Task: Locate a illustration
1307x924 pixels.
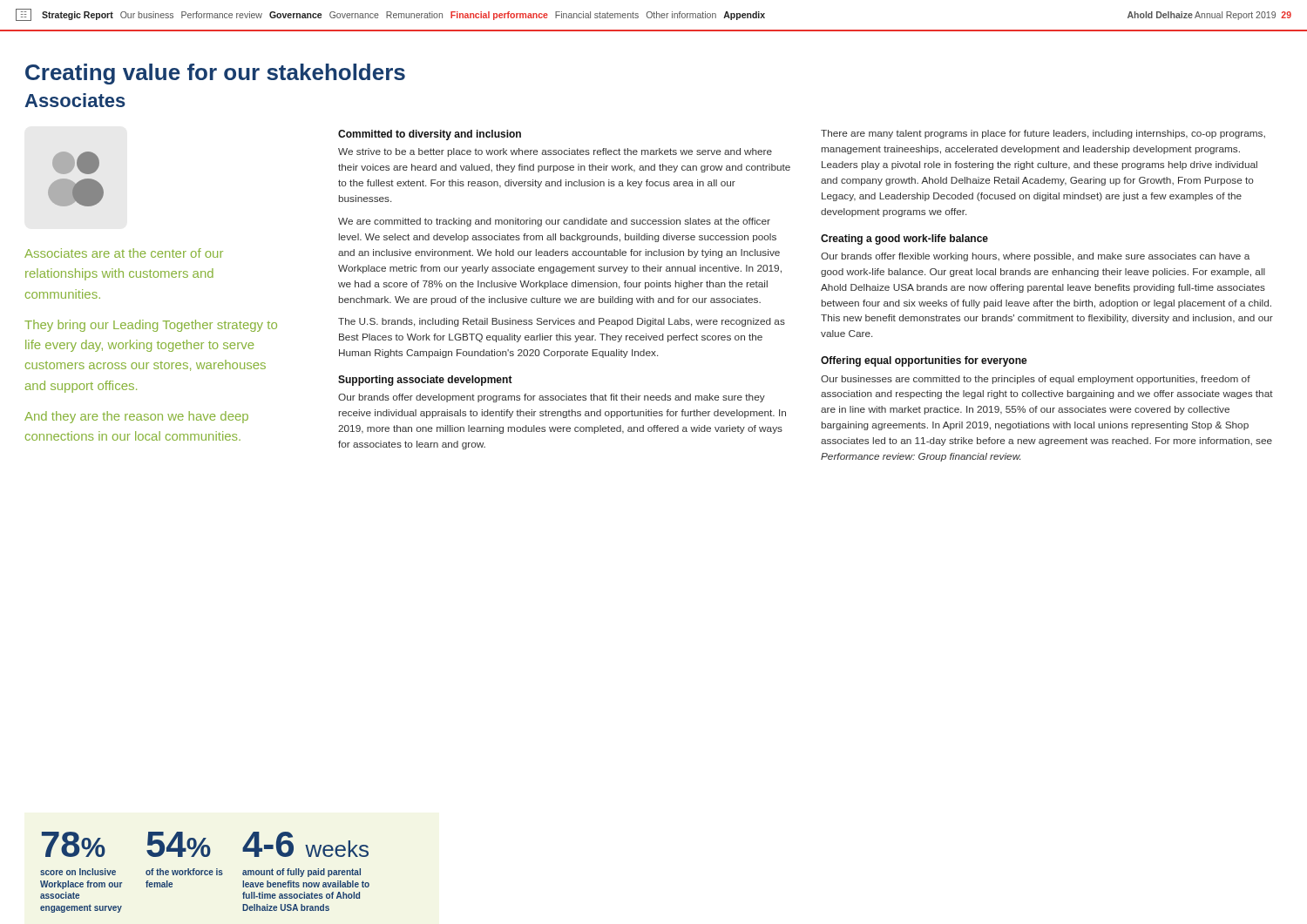Action: tap(76, 178)
